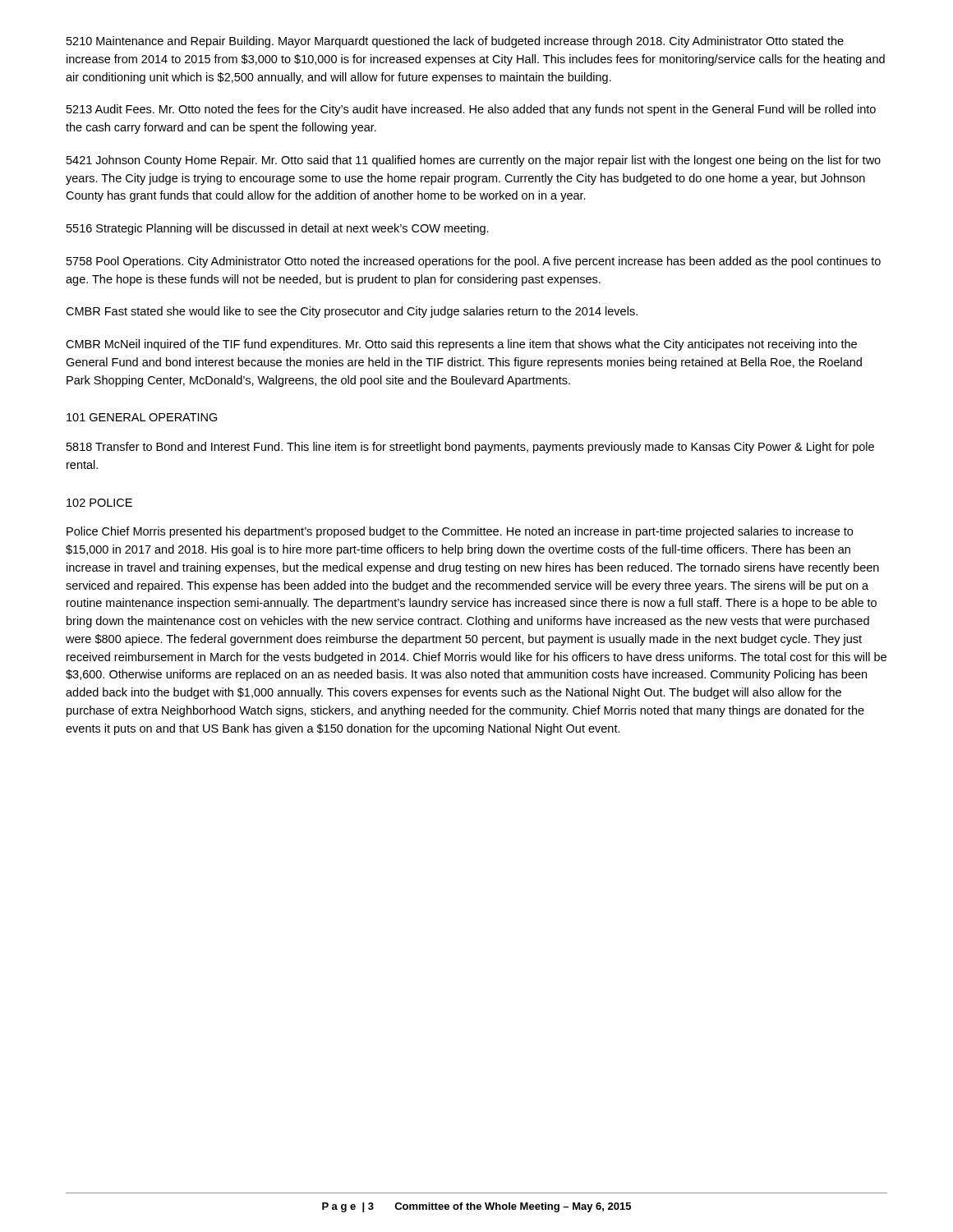This screenshot has height=1232, width=953.
Task: Locate the block of text that opens with "Police Chief Morris"
Action: pos(476,630)
